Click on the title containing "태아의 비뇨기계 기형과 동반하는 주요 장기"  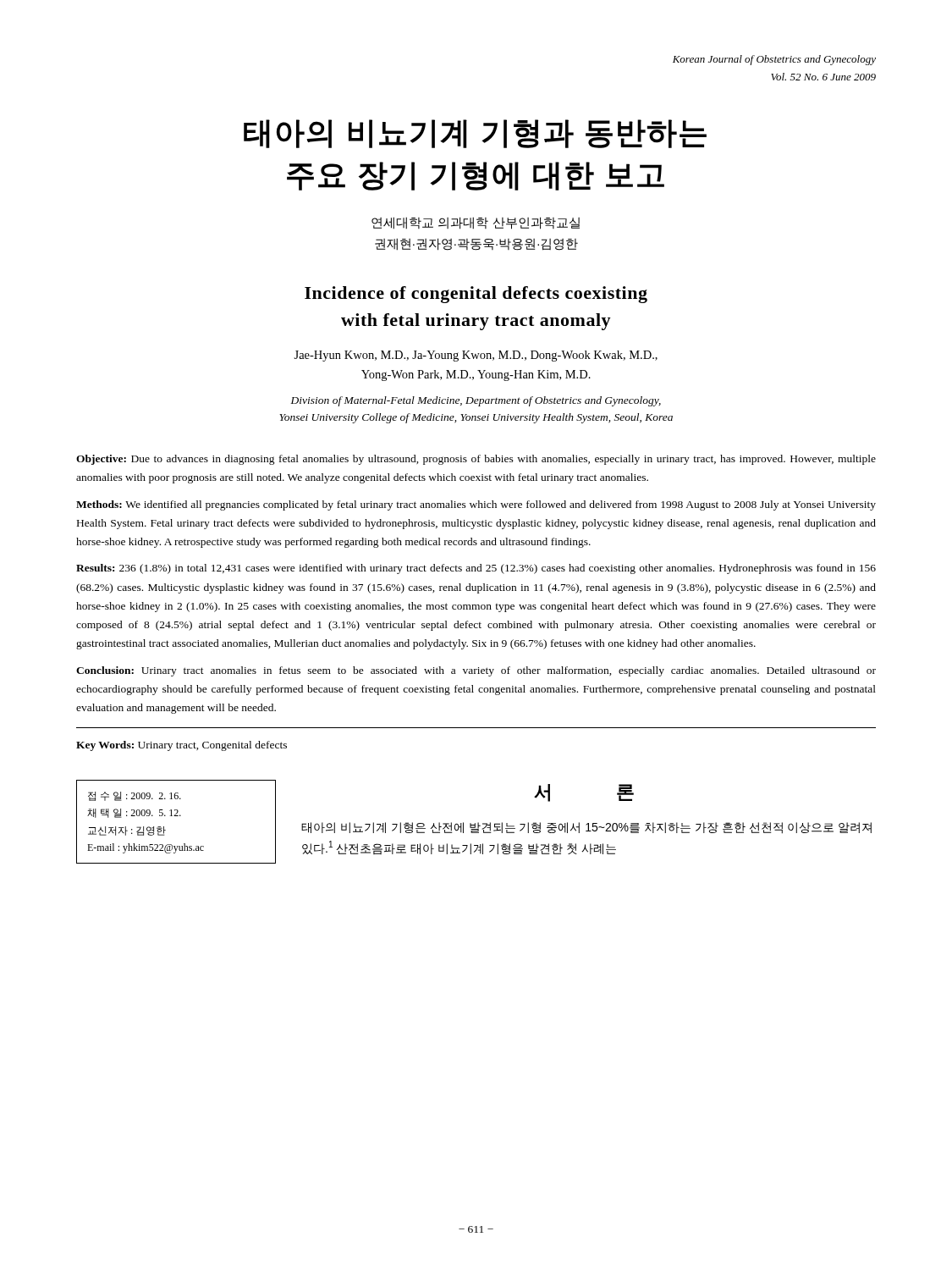point(476,153)
